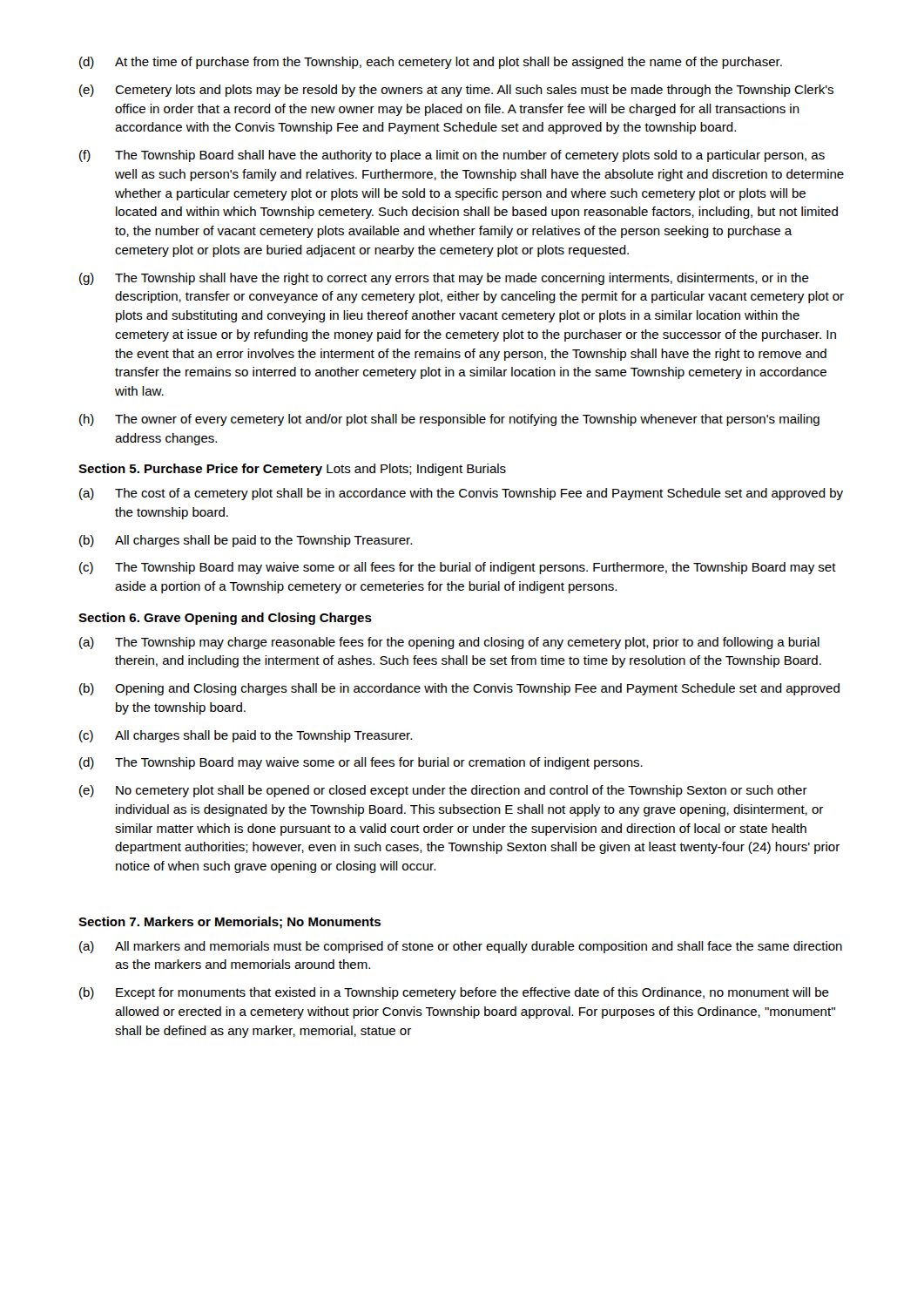Point to the section header beginning "Section 6. Grave Opening"
The image size is (924, 1307).
point(225,617)
